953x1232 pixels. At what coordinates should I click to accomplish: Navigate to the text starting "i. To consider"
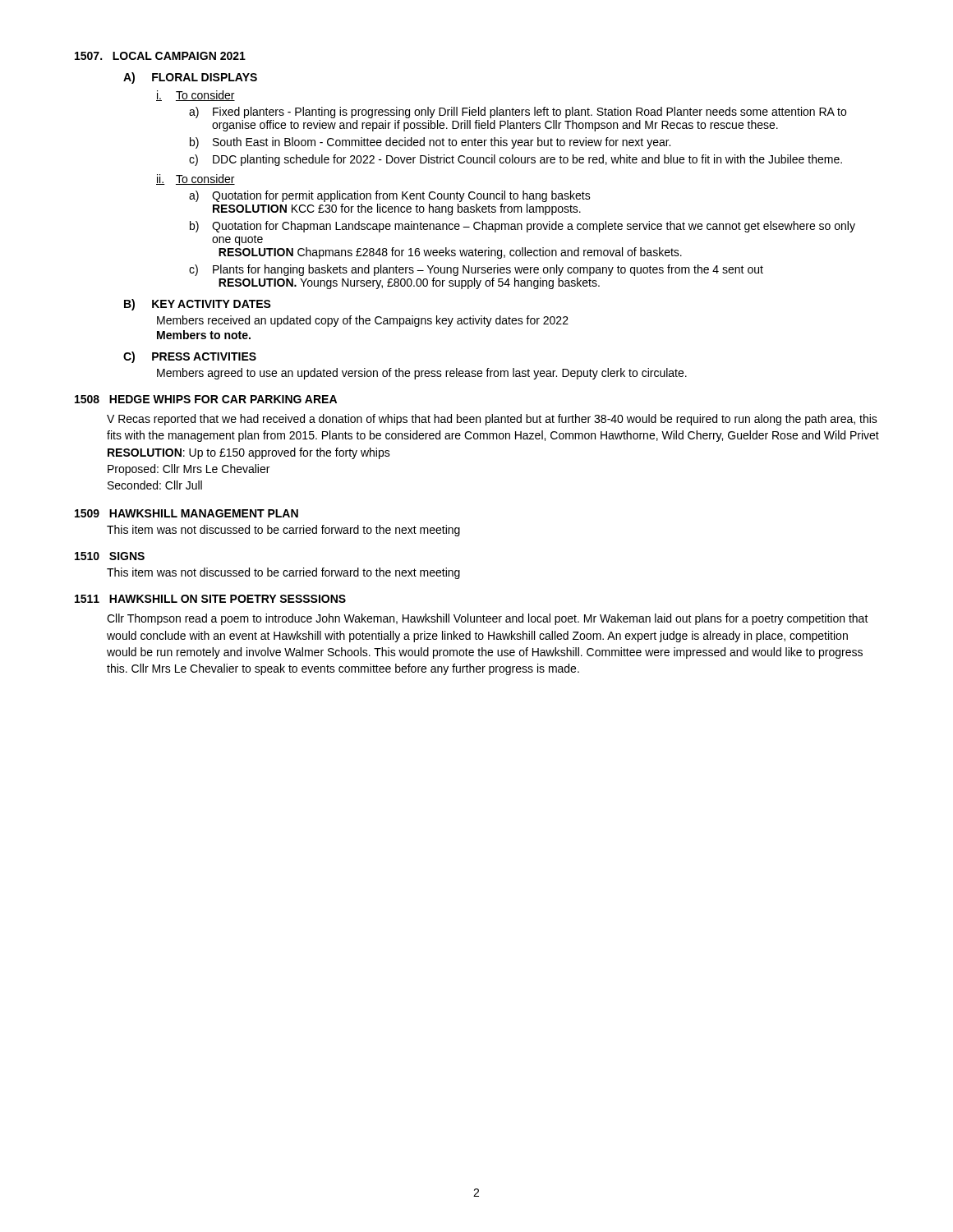click(x=196, y=96)
